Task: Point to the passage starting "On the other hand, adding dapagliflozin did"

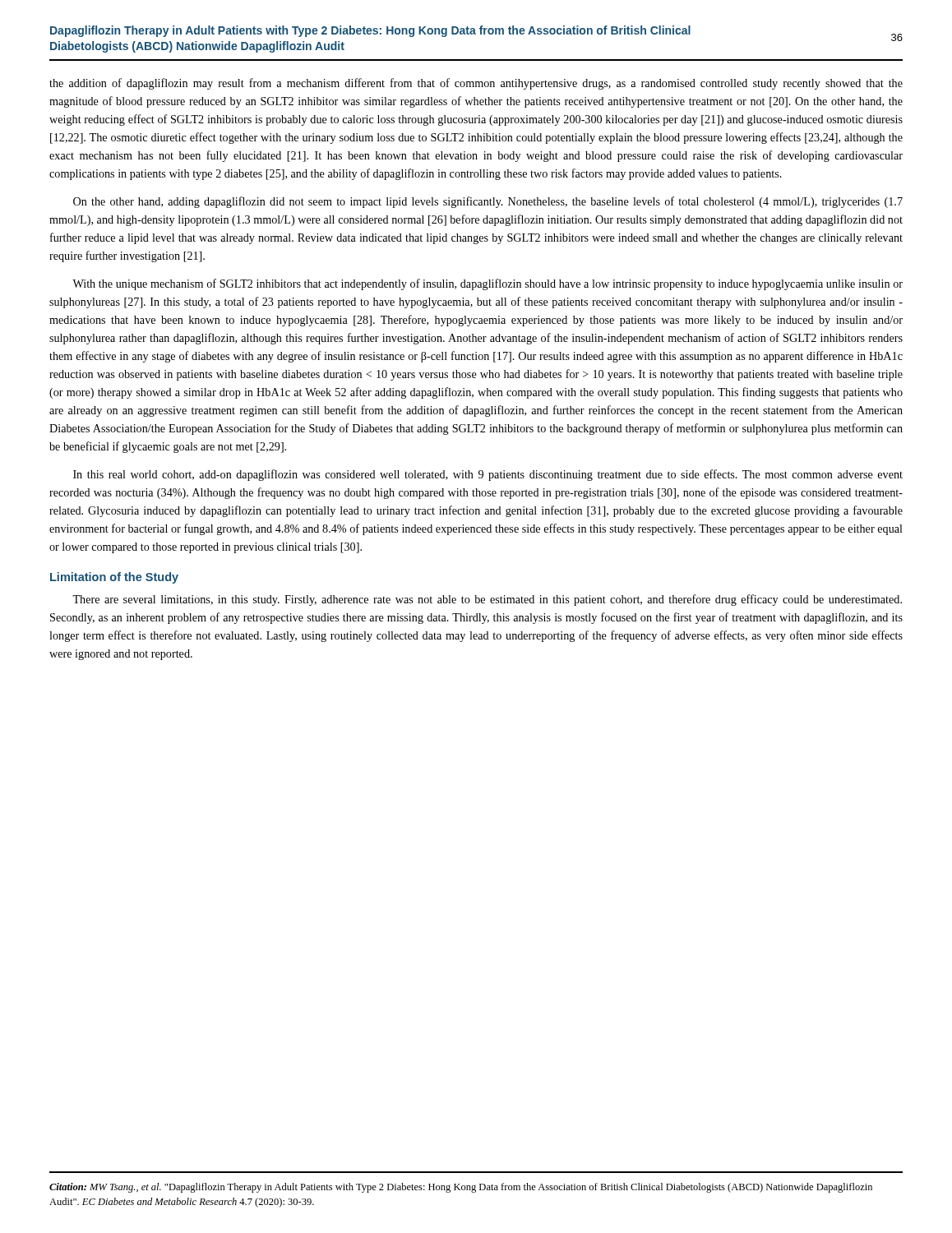Action: click(x=476, y=229)
